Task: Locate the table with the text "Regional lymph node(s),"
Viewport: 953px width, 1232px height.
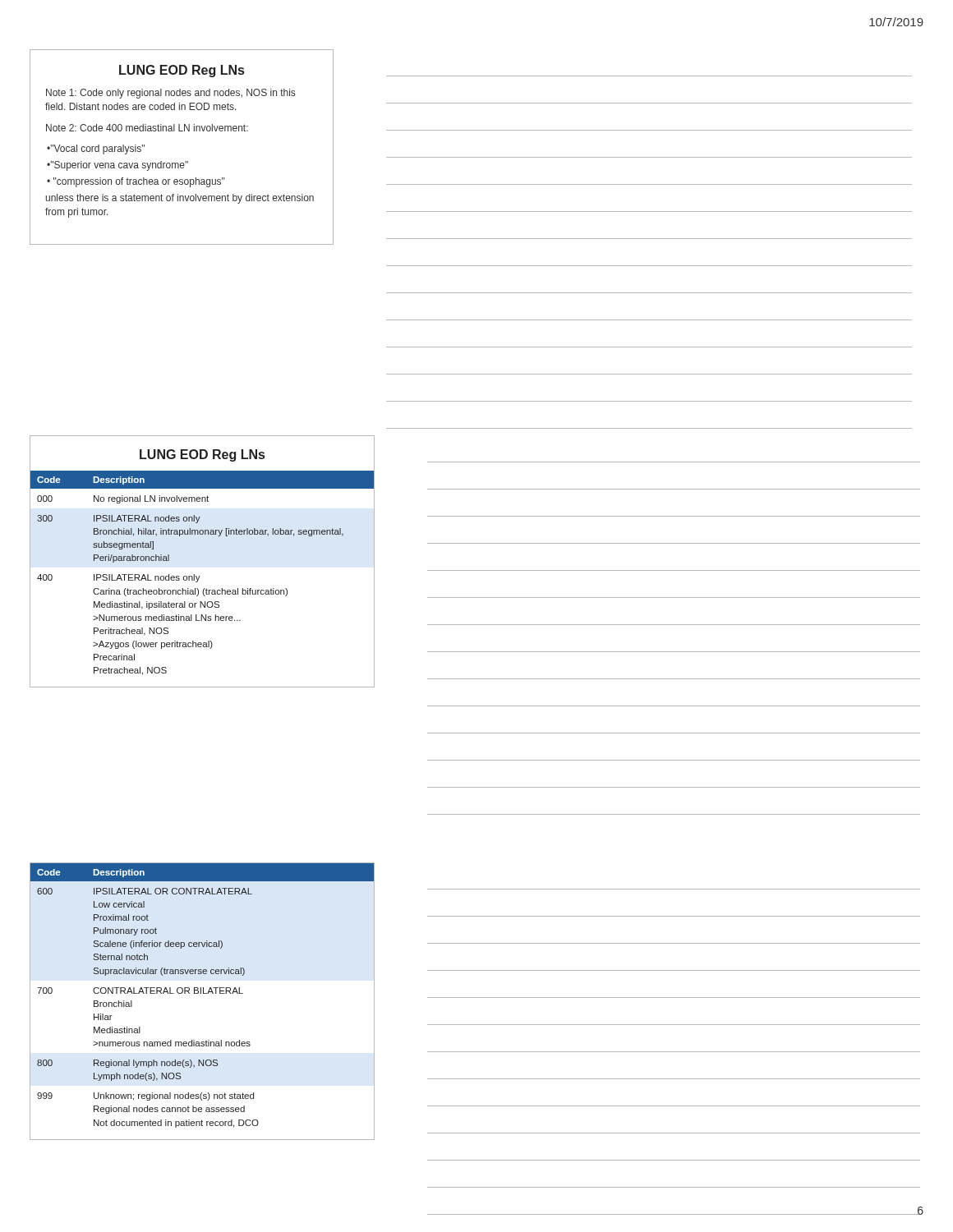Action: click(x=202, y=998)
